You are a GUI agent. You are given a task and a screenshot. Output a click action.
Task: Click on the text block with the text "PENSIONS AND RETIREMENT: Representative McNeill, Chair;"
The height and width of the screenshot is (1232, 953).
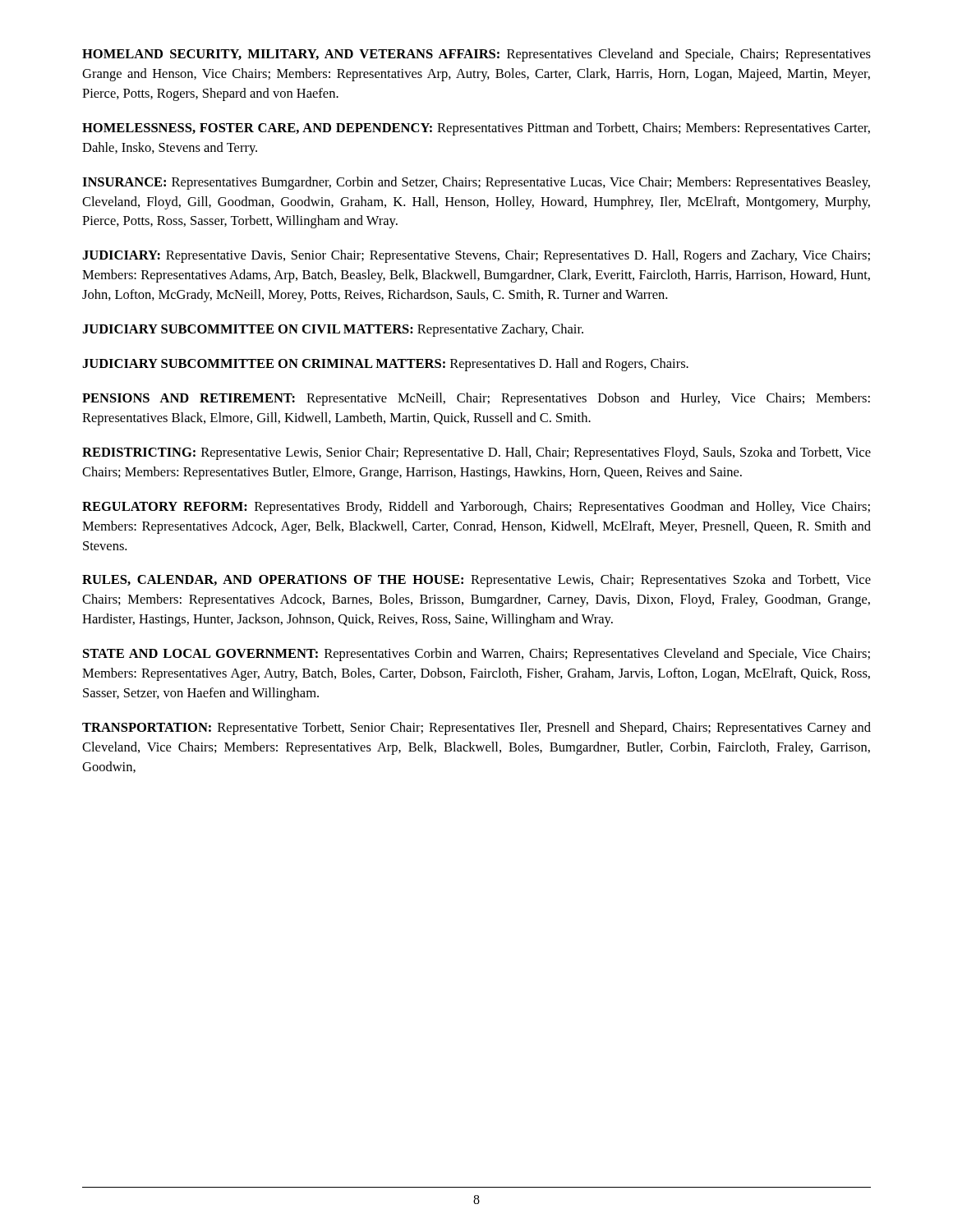tap(476, 408)
